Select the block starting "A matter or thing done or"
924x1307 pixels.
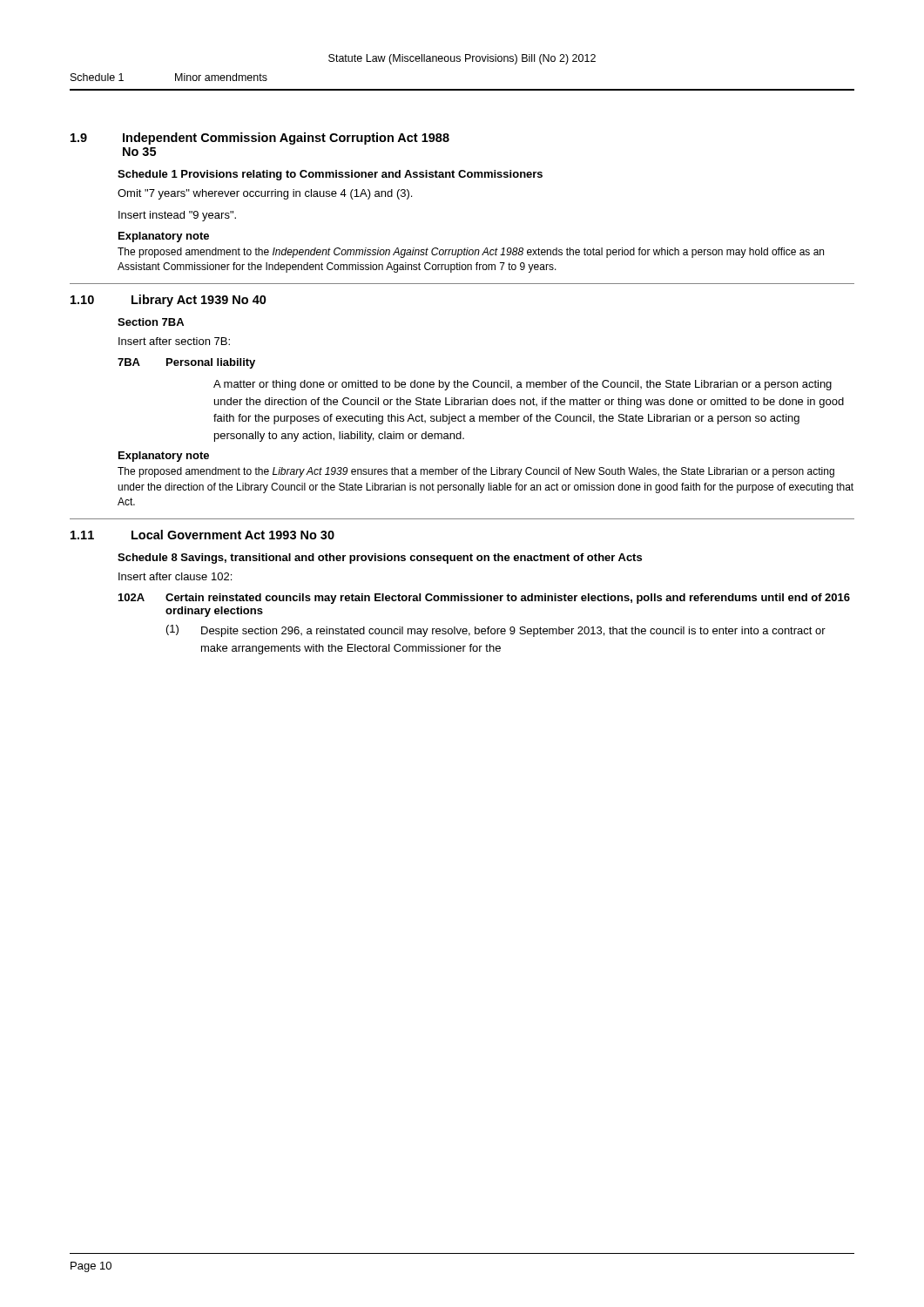[529, 410]
